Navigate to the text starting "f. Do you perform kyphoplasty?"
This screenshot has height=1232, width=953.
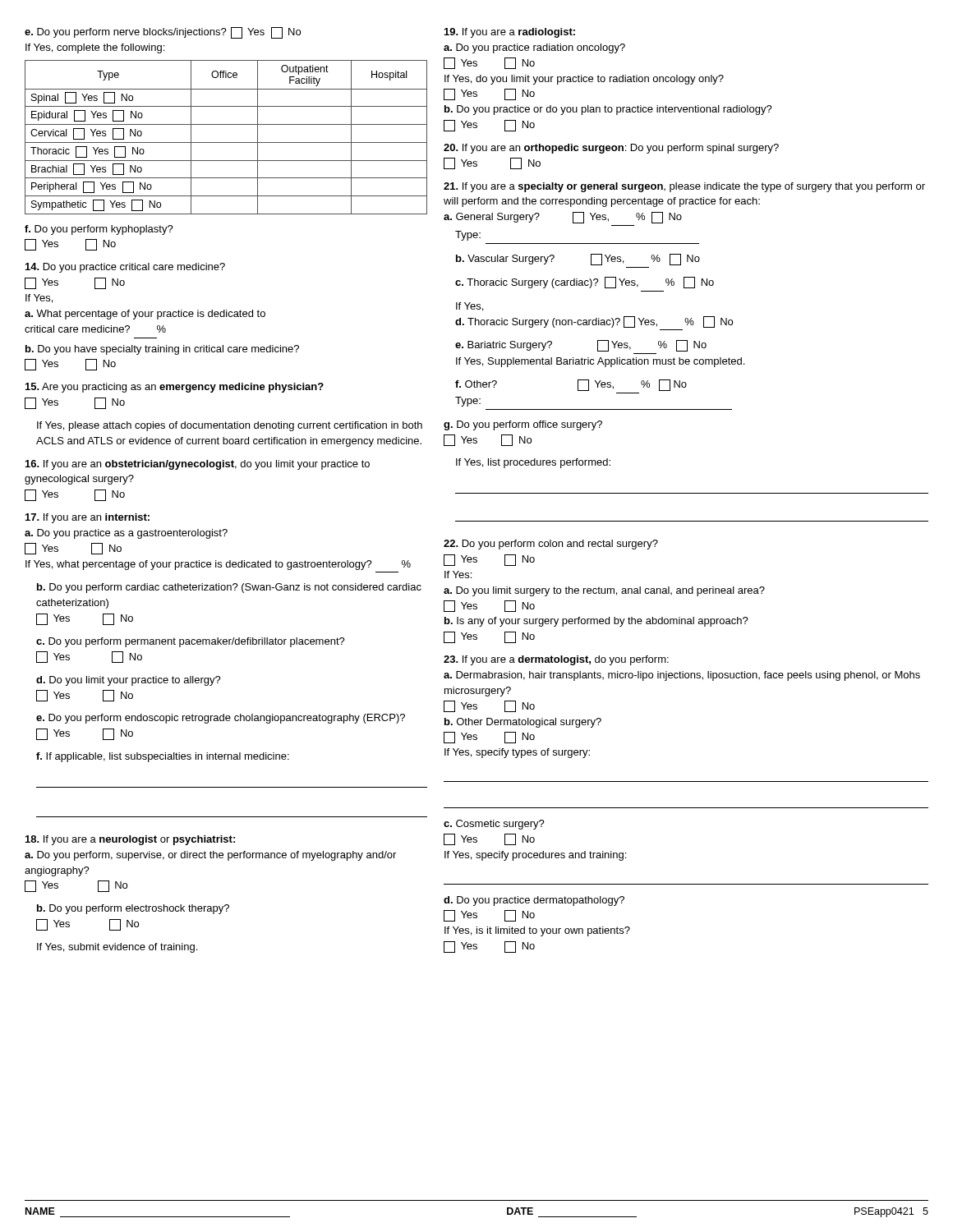tap(99, 230)
